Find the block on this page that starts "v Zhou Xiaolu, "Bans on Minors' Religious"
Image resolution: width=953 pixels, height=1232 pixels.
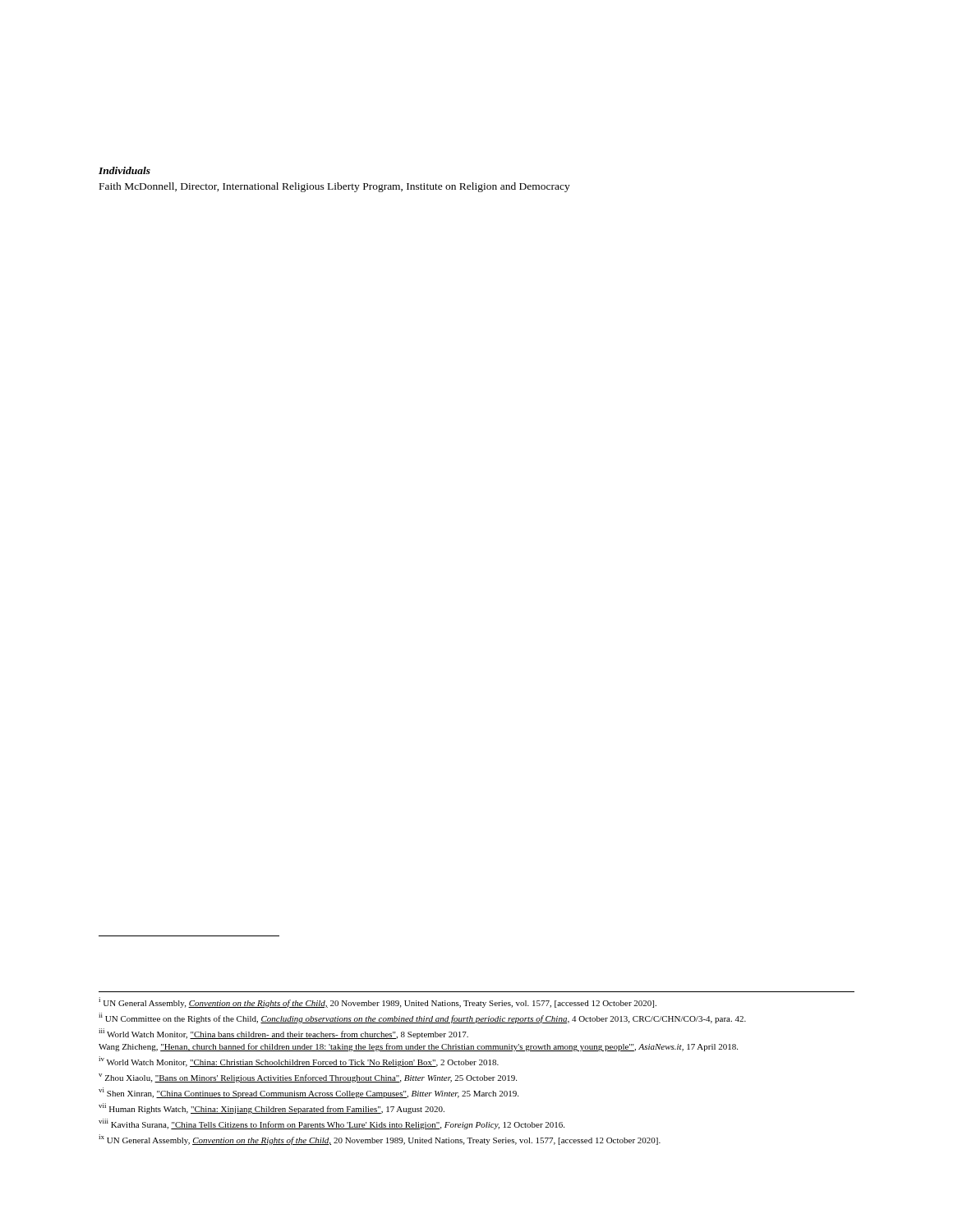(x=308, y=1077)
